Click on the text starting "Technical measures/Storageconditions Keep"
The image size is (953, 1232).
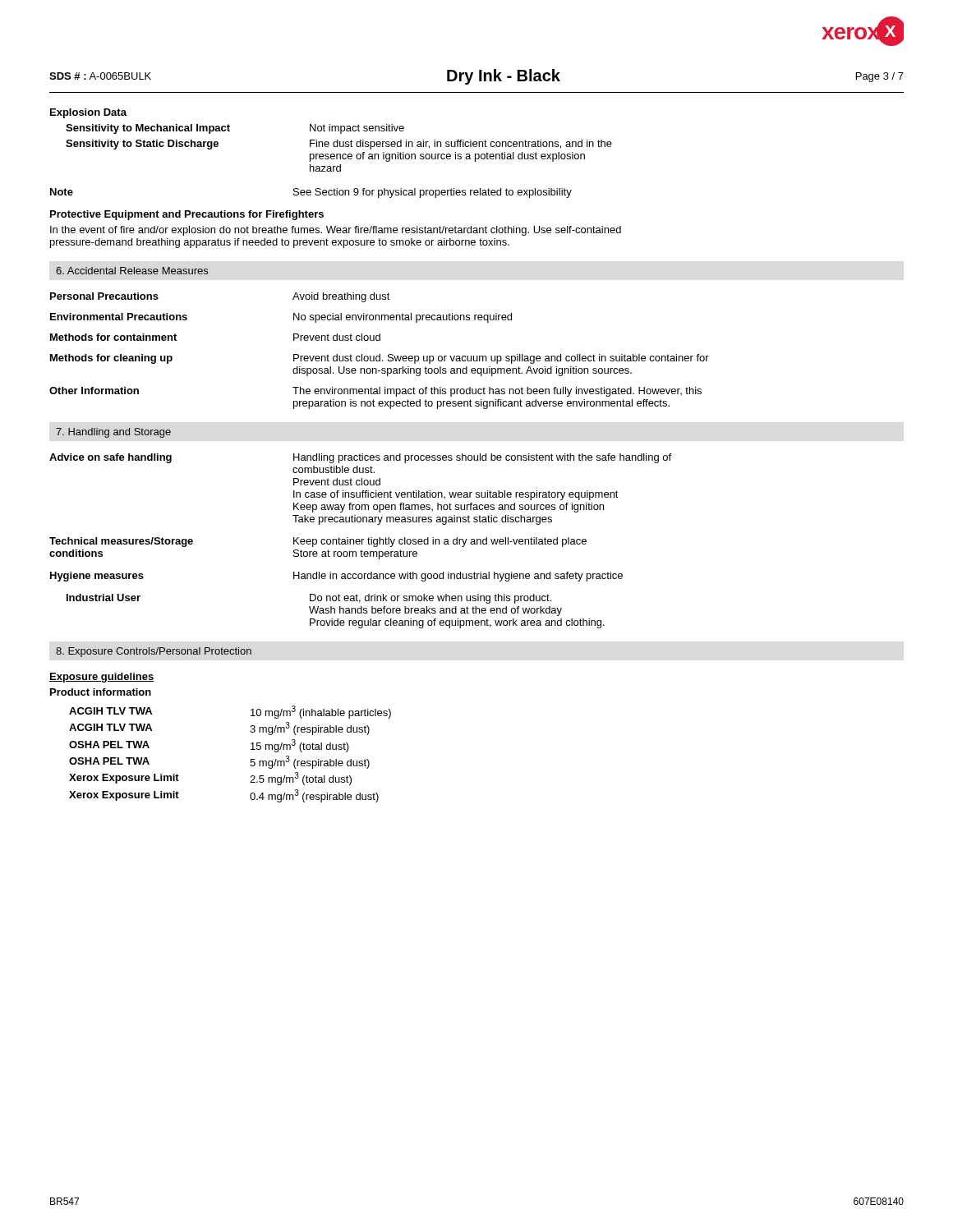476,547
